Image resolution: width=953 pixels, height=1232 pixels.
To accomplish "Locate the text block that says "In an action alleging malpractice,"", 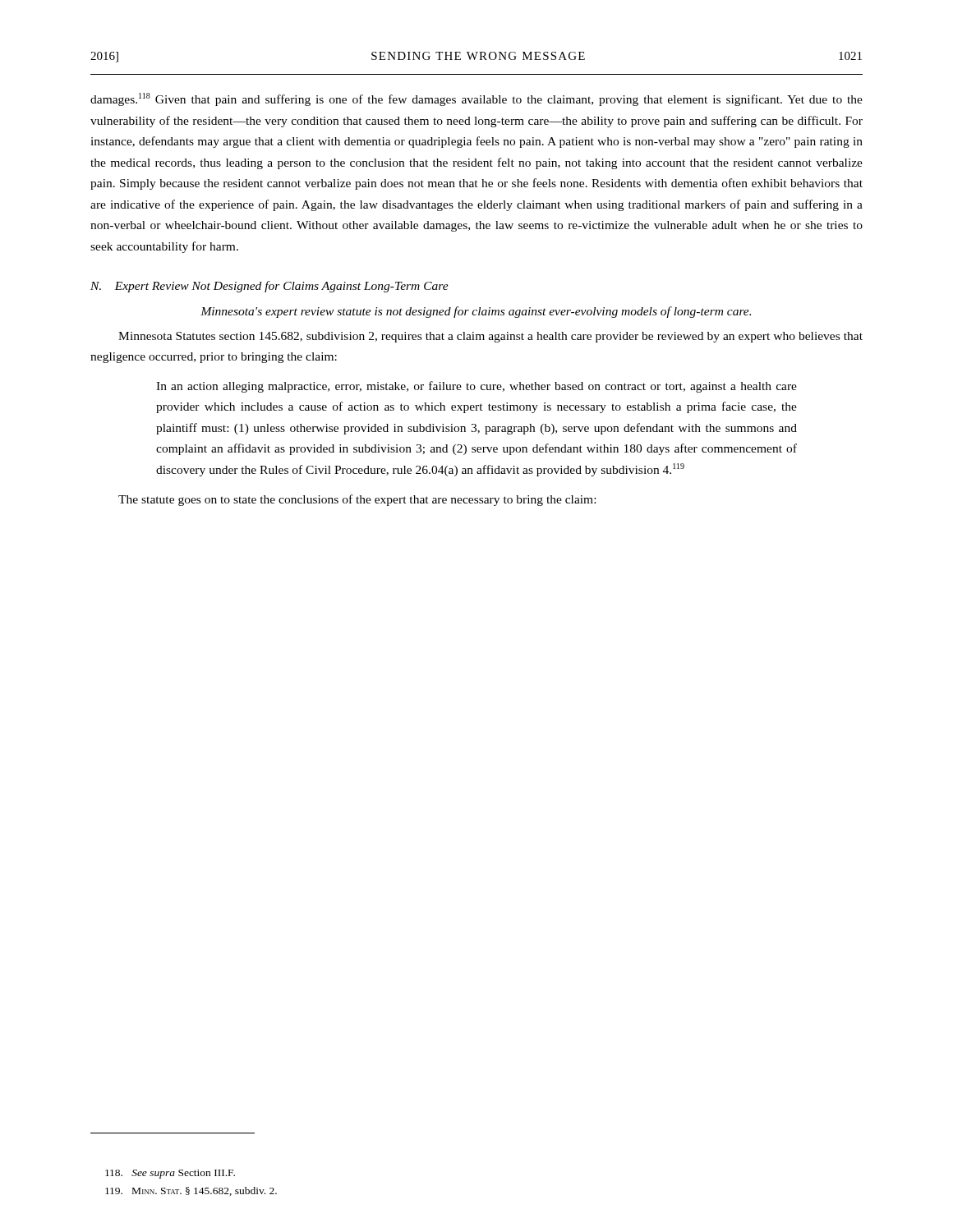I will [476, 427].
